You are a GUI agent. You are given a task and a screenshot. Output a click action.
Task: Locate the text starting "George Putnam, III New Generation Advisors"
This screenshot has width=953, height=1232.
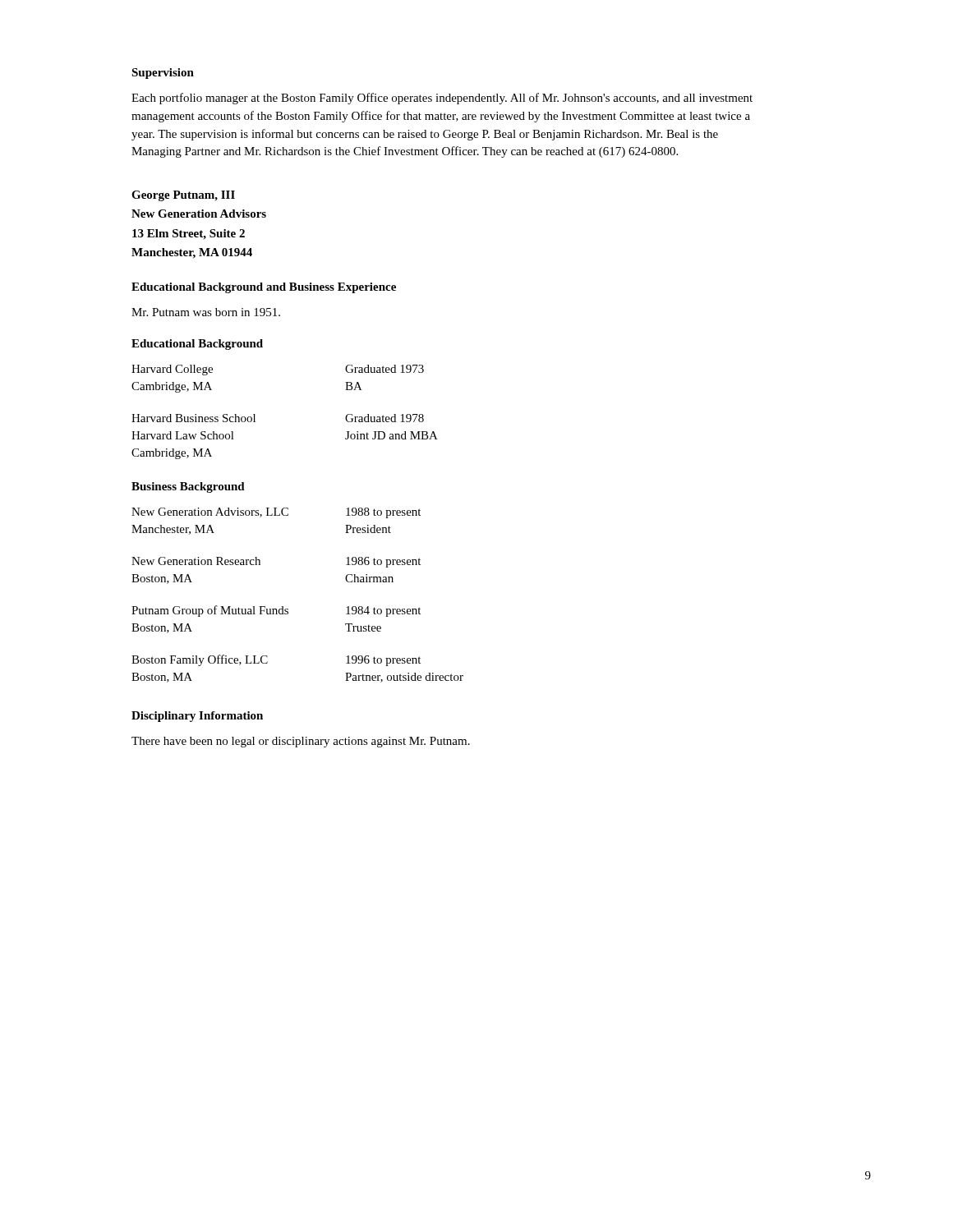point(199,223)
